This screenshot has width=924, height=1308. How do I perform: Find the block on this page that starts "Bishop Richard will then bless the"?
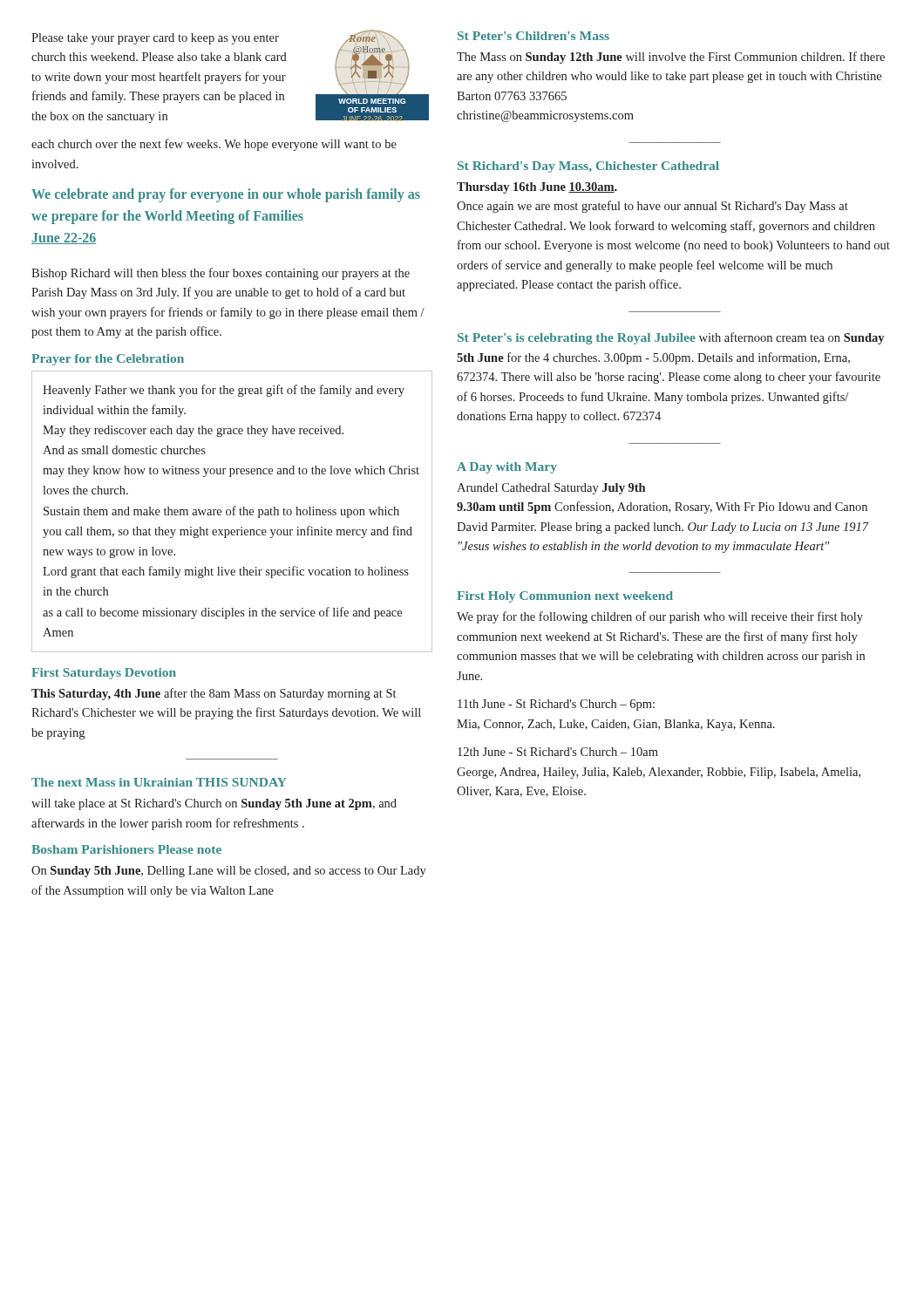228,302
